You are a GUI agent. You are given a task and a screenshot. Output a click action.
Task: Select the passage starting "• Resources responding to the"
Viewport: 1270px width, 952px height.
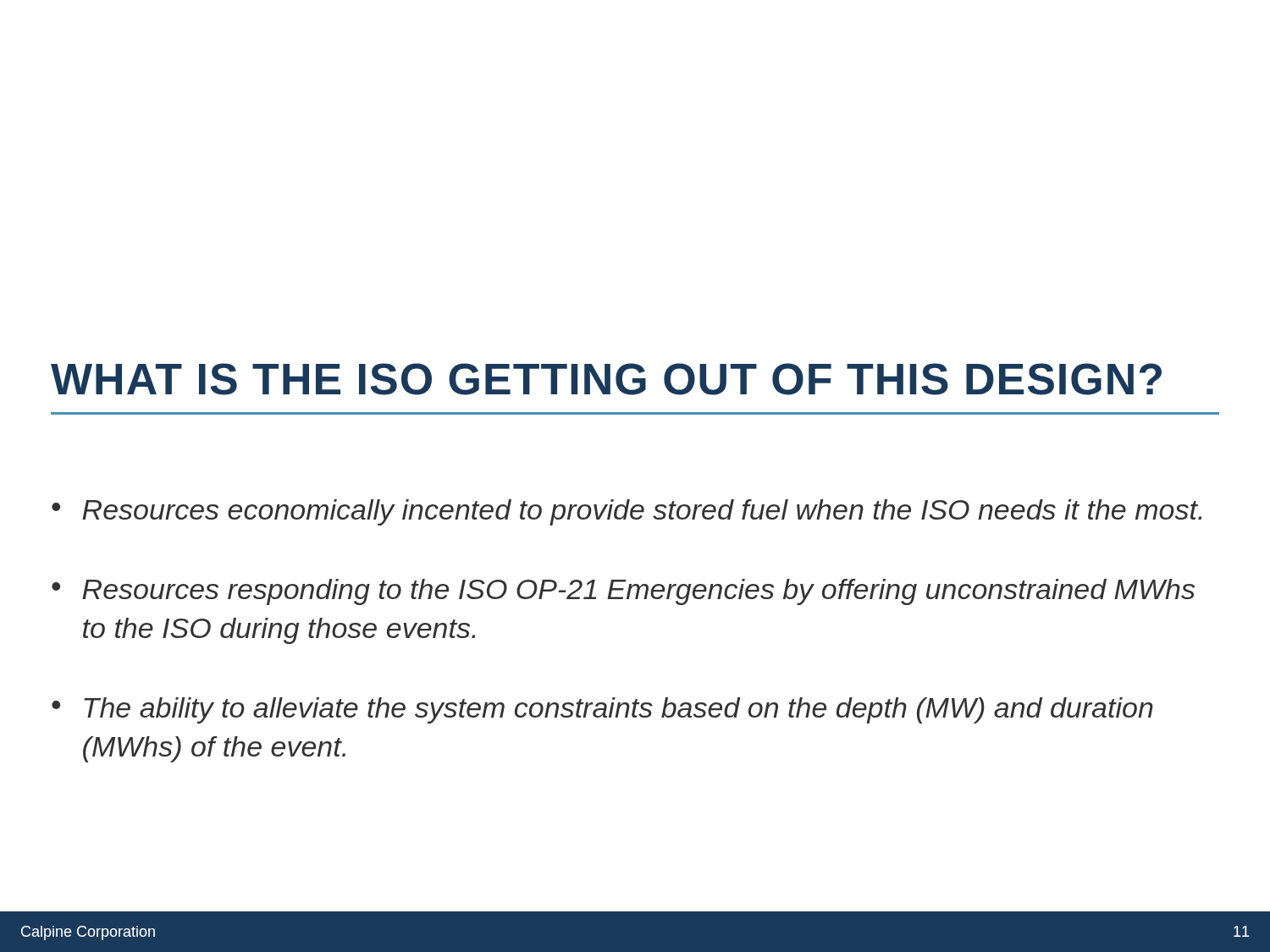635,609
